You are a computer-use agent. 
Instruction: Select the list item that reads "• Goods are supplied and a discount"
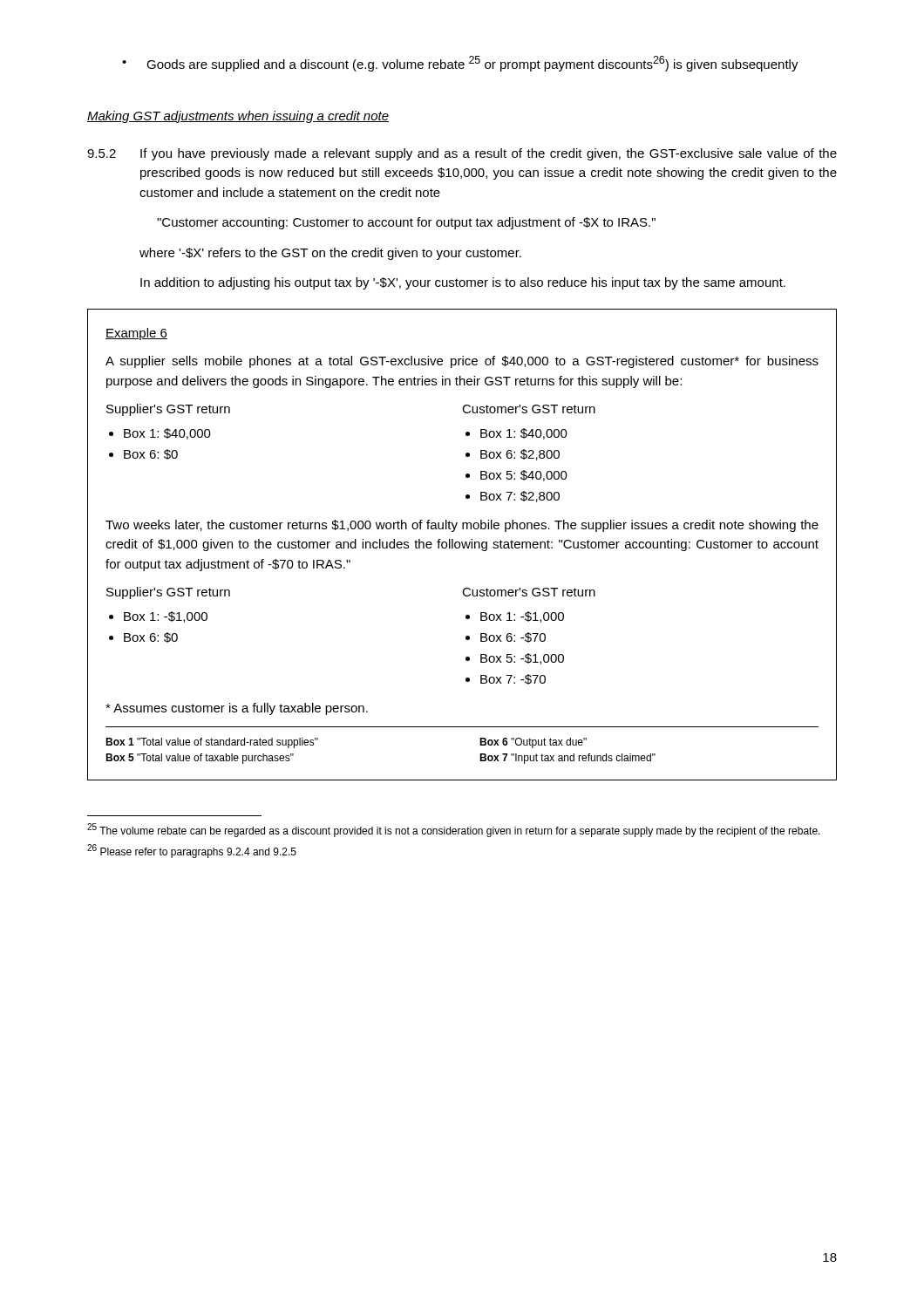pos(460,63)
